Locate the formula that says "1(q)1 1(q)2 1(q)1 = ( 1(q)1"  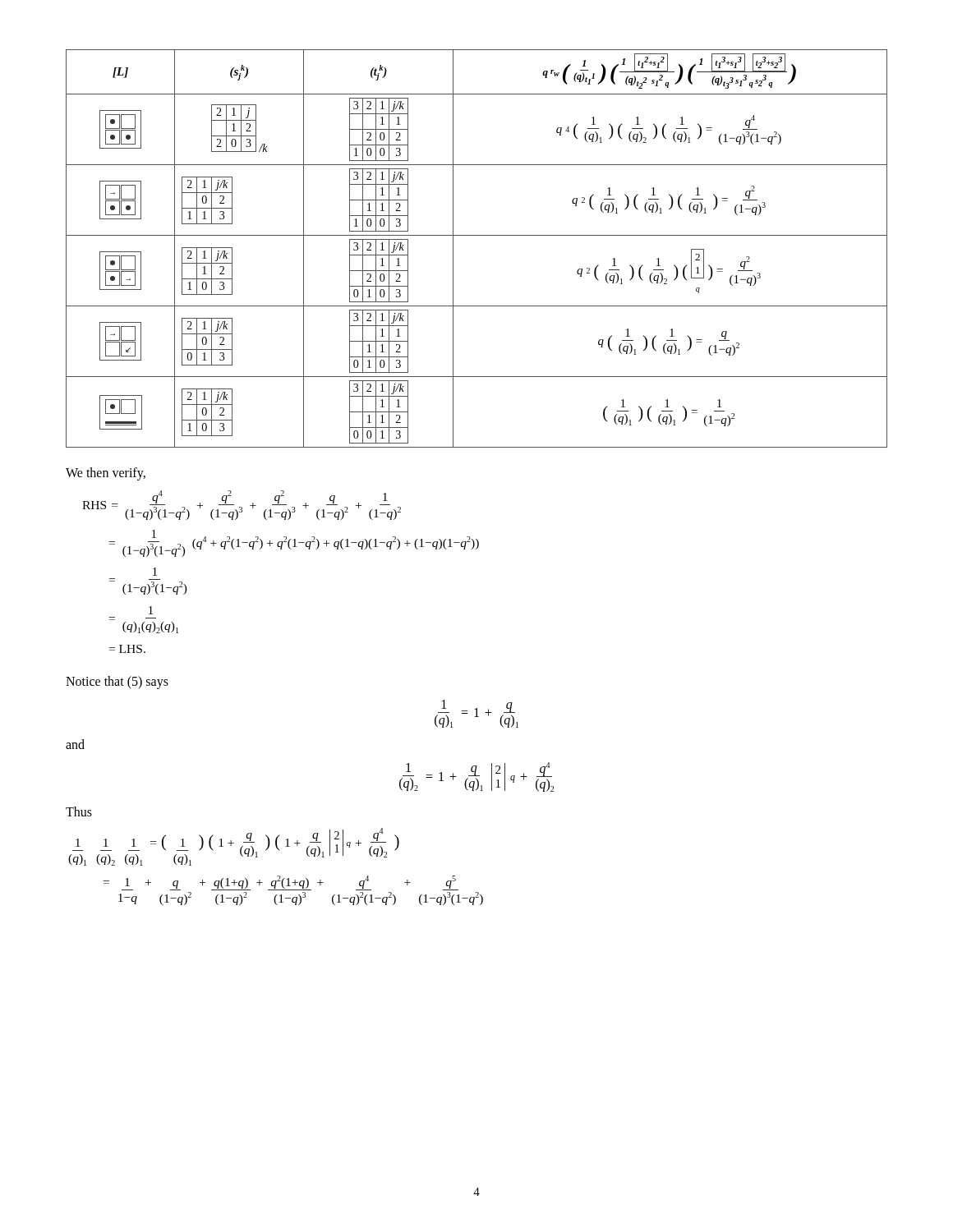(234, 847)
